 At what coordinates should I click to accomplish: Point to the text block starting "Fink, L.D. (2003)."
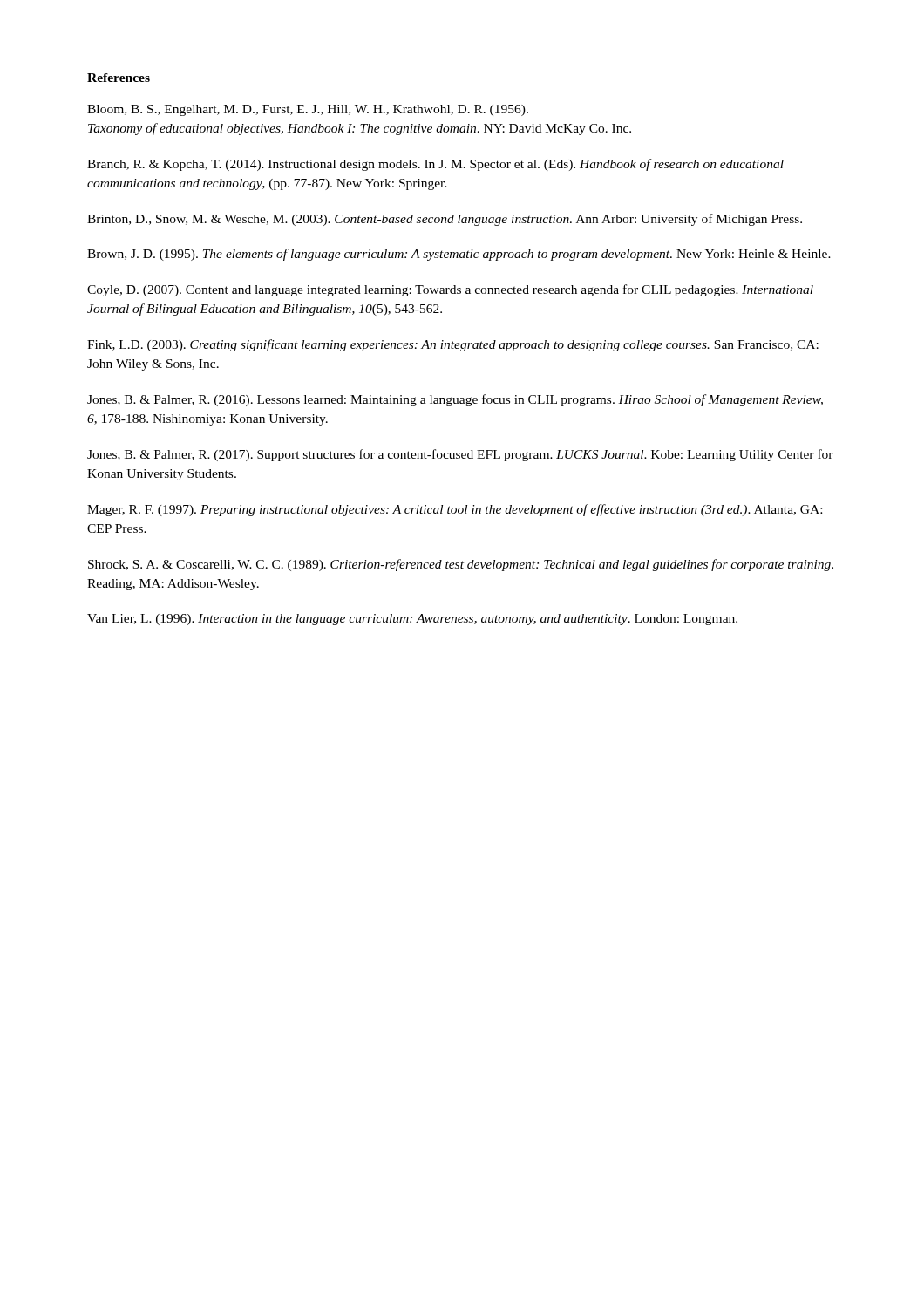pos(453,354)
